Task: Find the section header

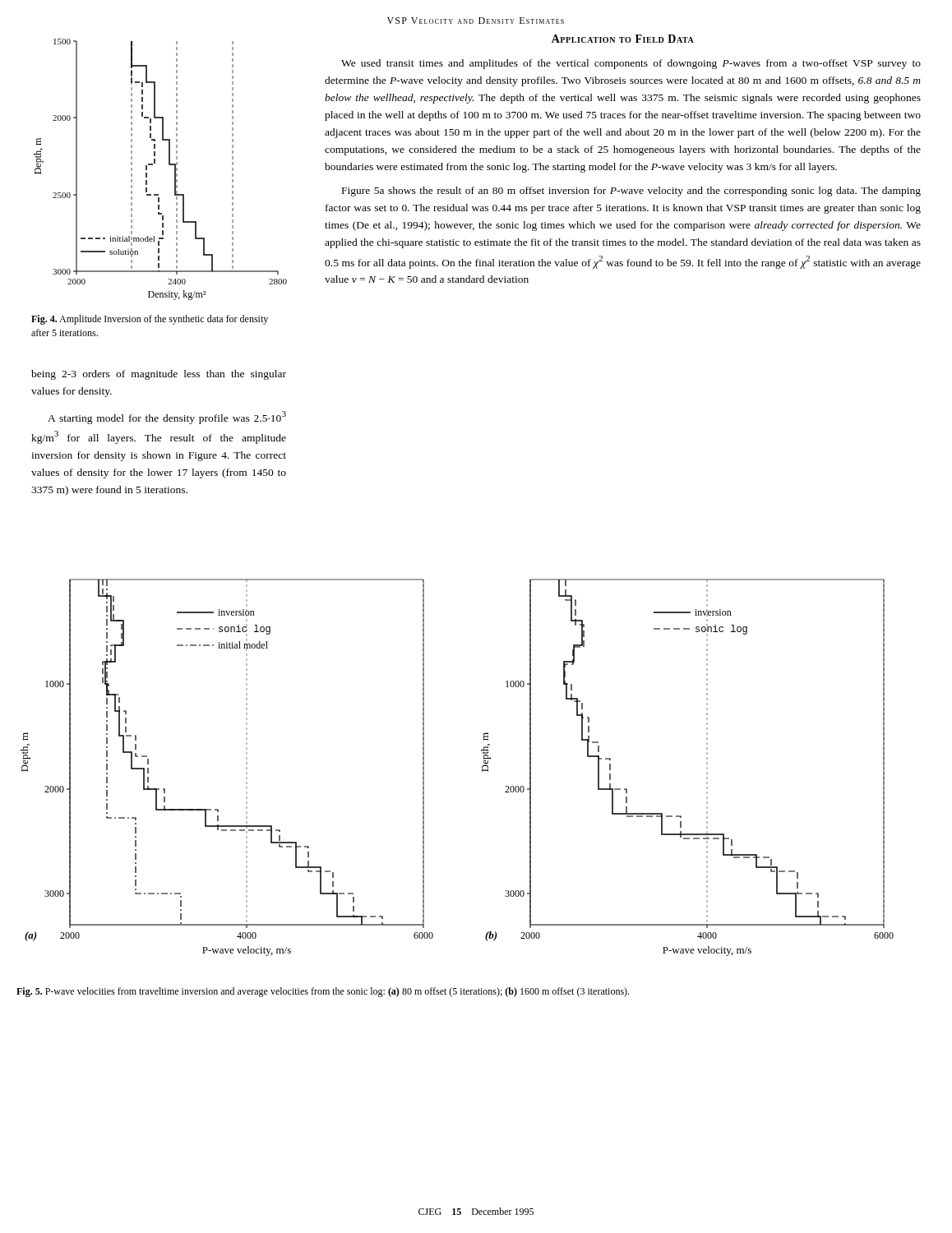Action: coord(623,39)
